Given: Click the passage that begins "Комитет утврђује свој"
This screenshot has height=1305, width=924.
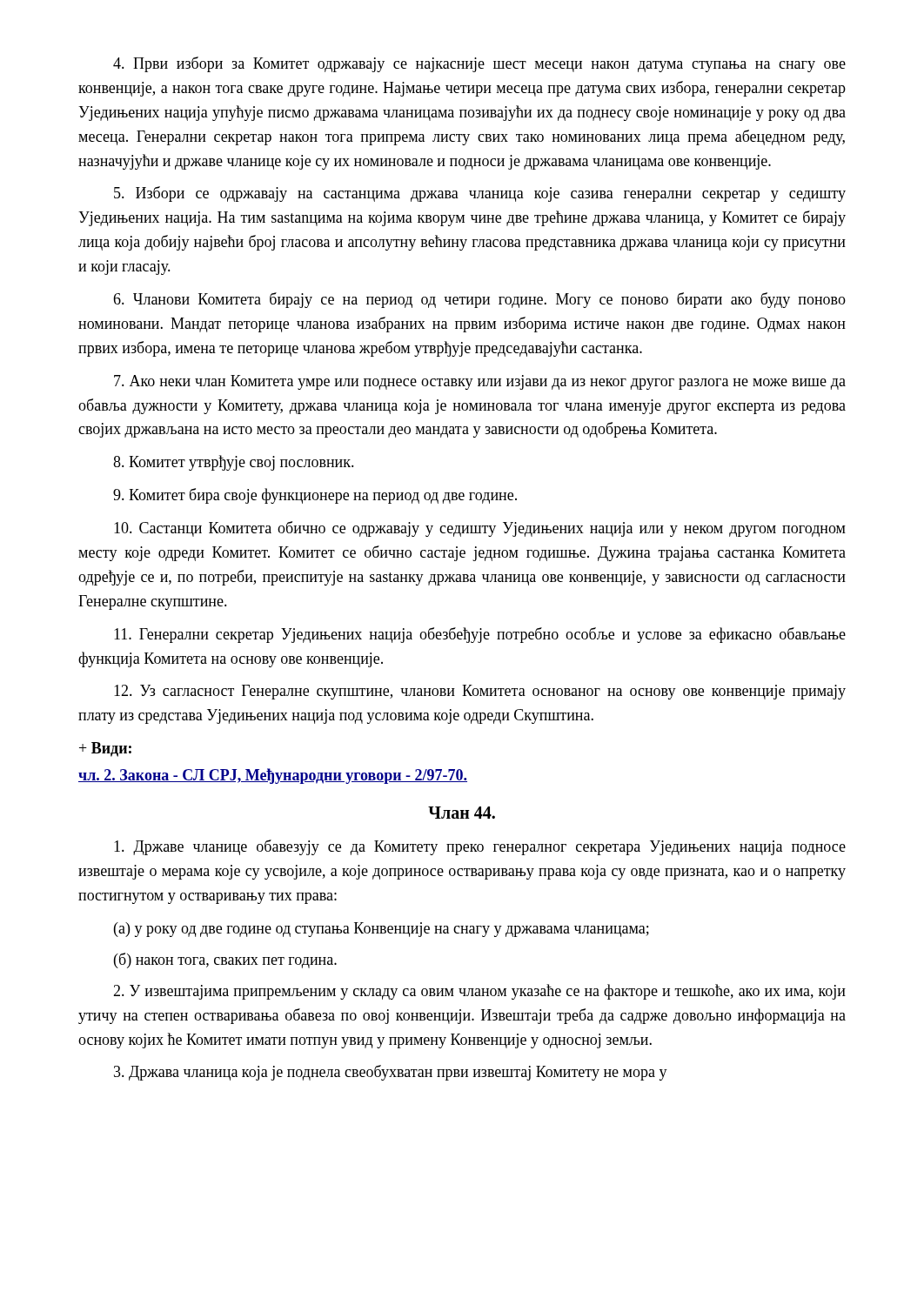Looking at the screenshot, I should [x=234, y=462].
